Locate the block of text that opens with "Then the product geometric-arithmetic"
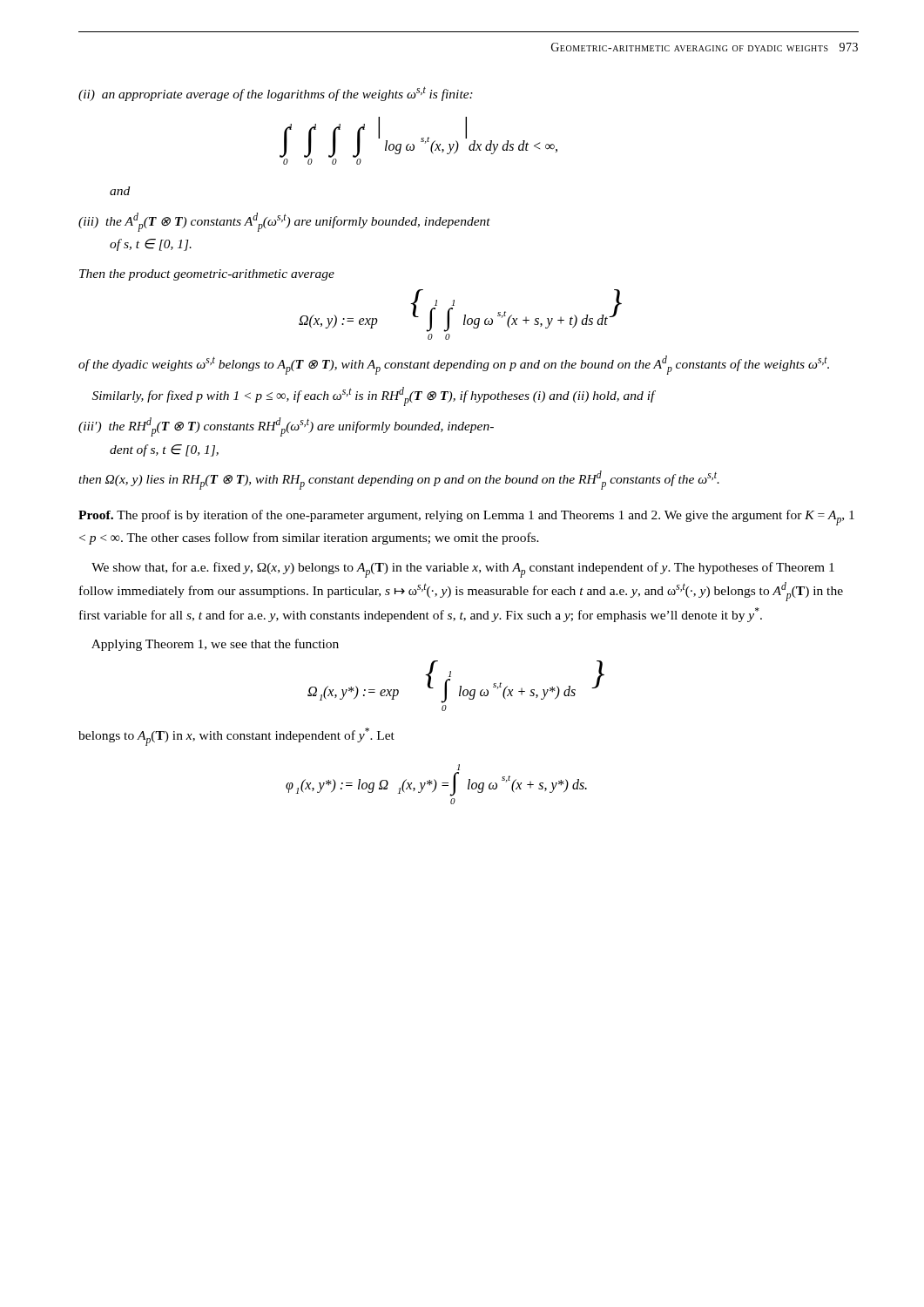The height and width of the screenshot is (1307, 924). (206, 273)
